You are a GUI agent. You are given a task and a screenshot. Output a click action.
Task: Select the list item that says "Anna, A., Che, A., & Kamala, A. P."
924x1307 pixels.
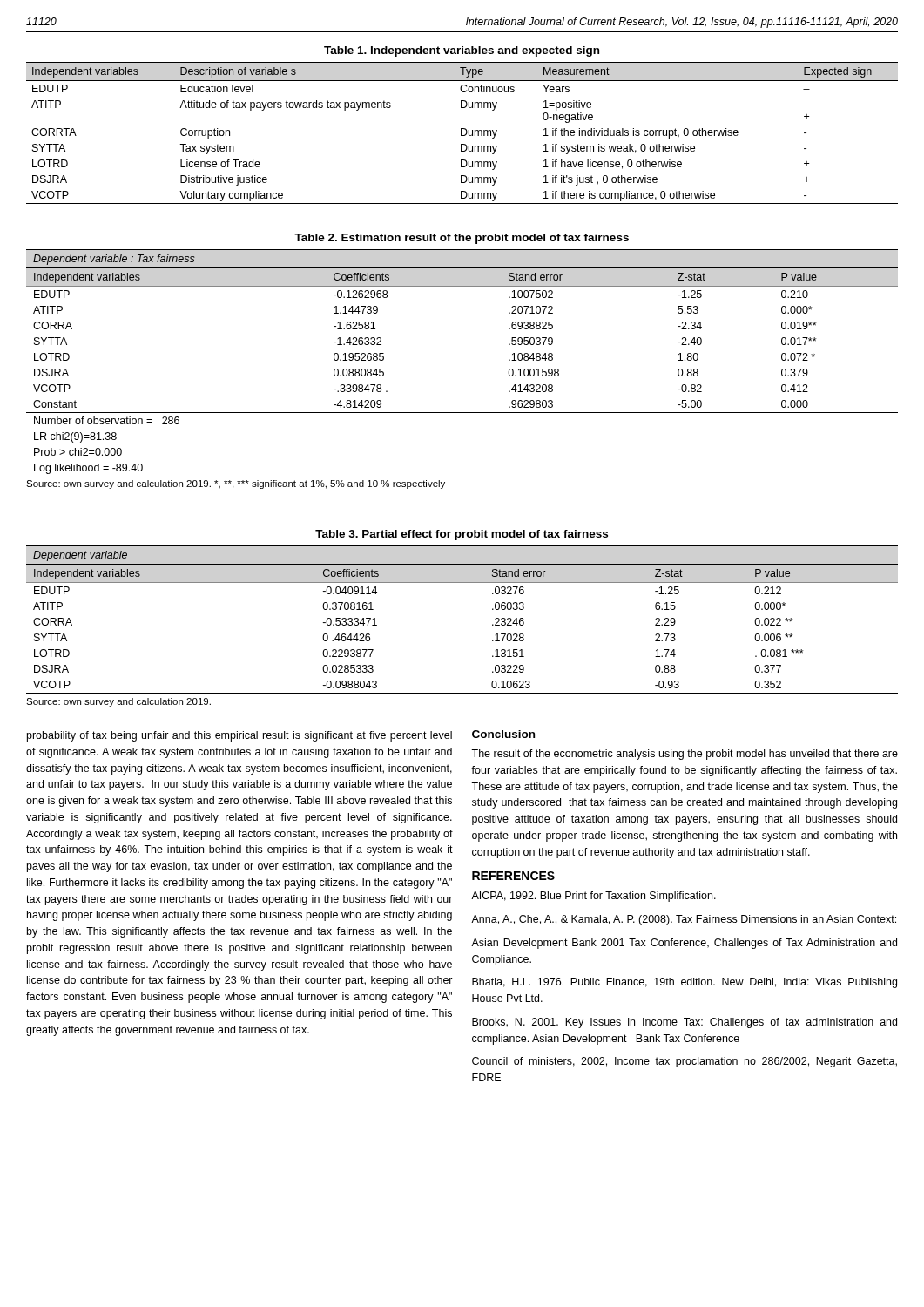684,919
